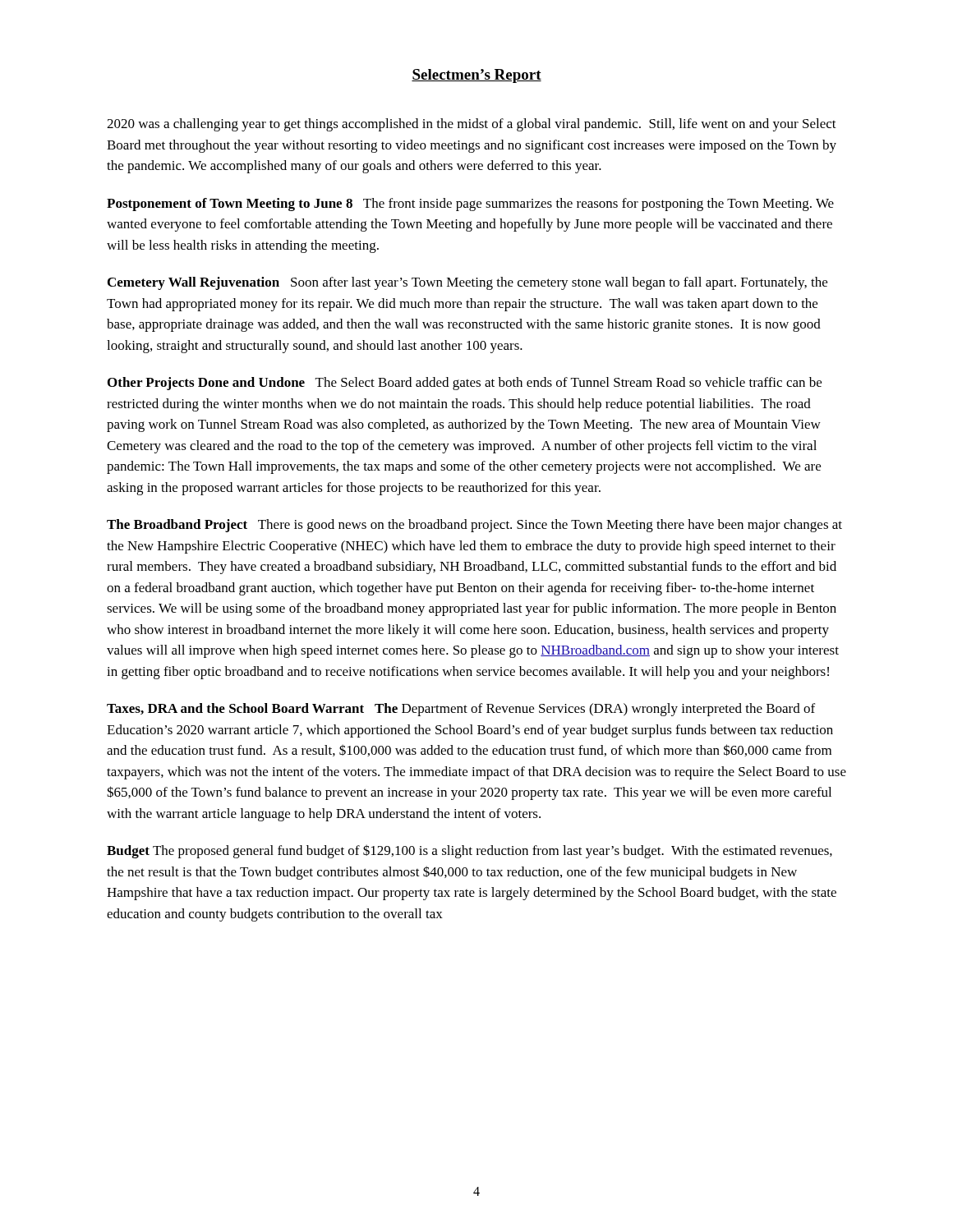The image size is (953, 1232).
Task: Point to the passage starting "Budget The proposed general fund budget of"
Action: (x=472, y=882)
